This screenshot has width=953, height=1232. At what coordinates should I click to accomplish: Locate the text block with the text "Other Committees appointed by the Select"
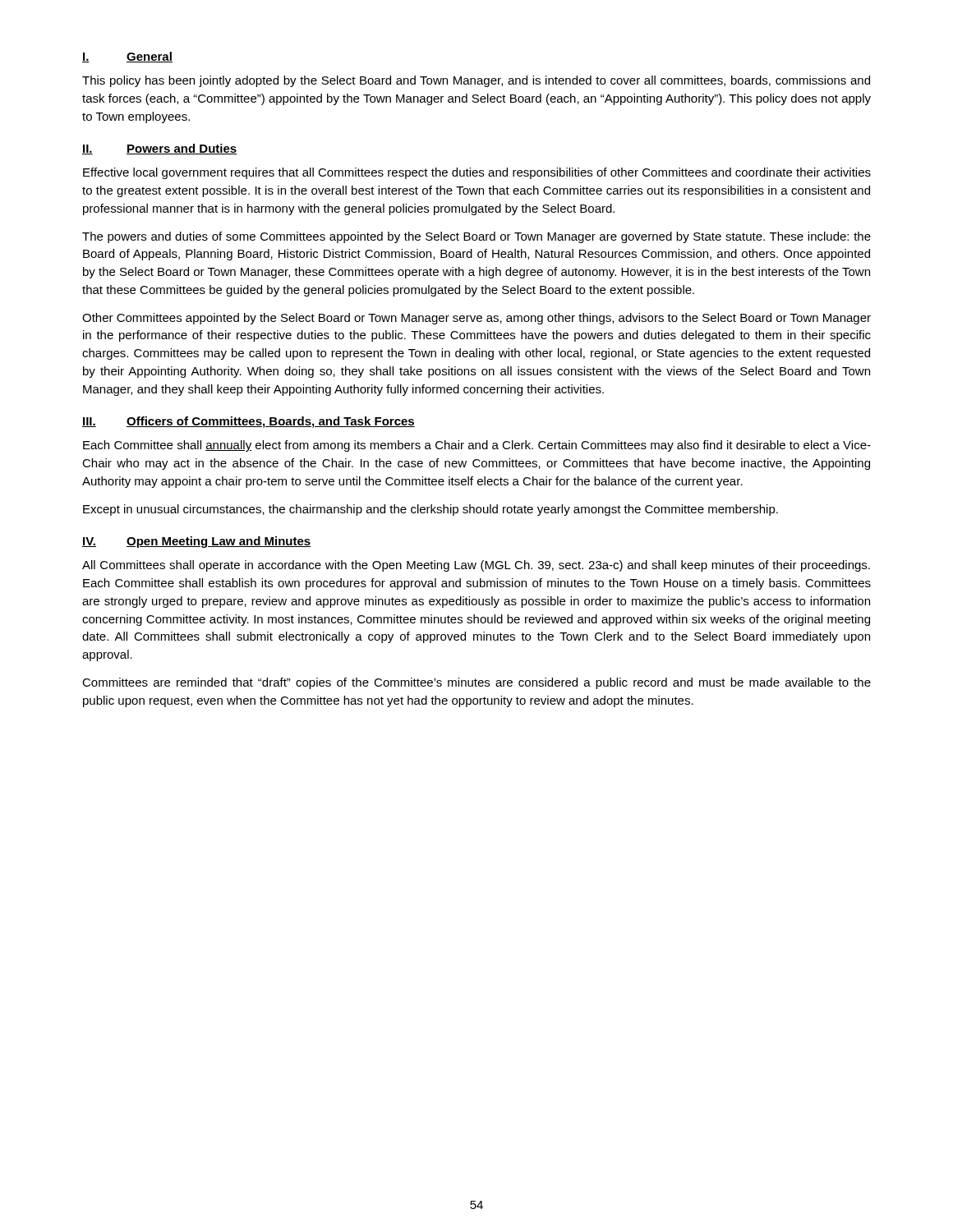(x=476, y=353)
